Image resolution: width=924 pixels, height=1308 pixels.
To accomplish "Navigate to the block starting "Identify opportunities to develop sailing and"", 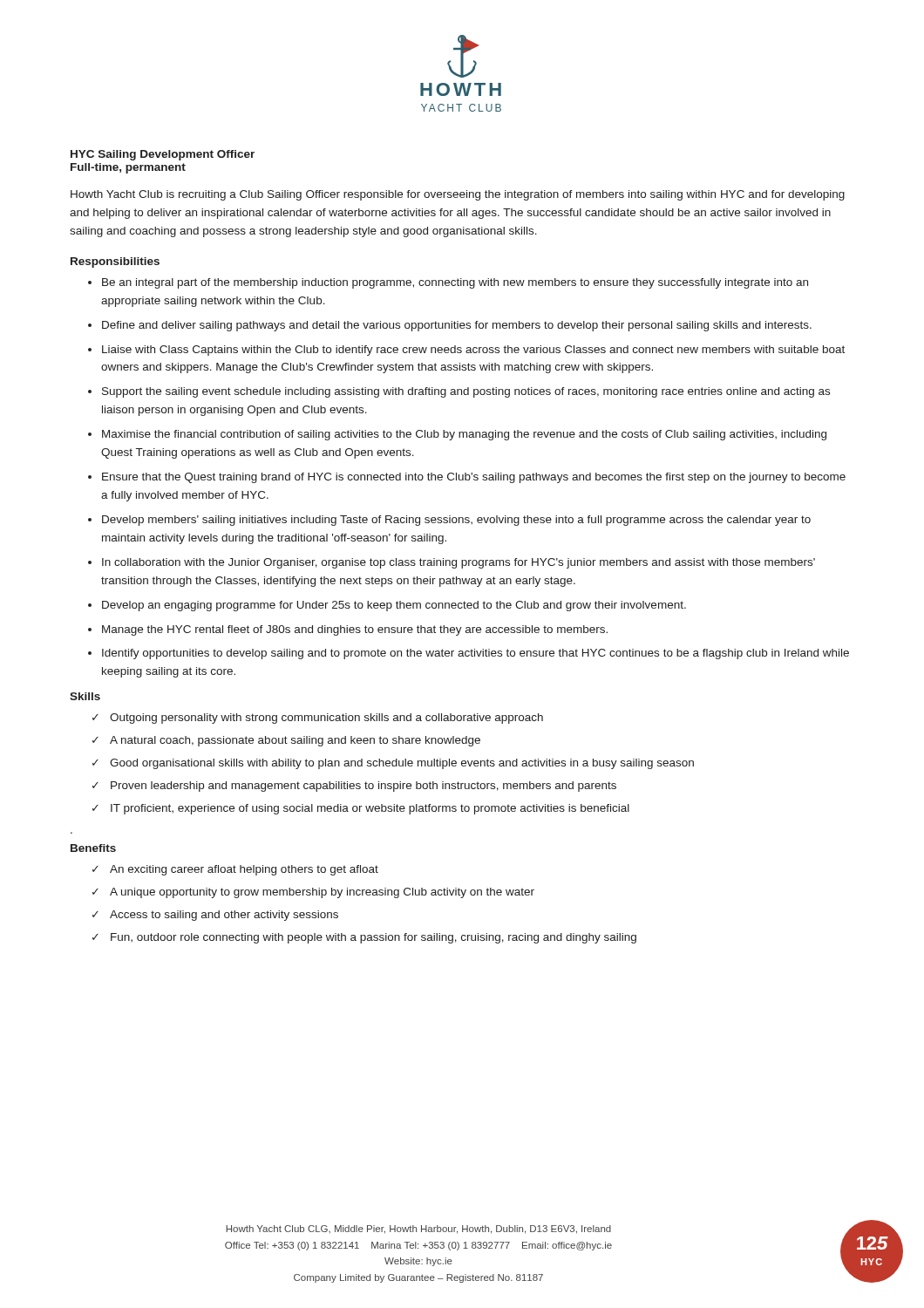I will coord(475,662).
